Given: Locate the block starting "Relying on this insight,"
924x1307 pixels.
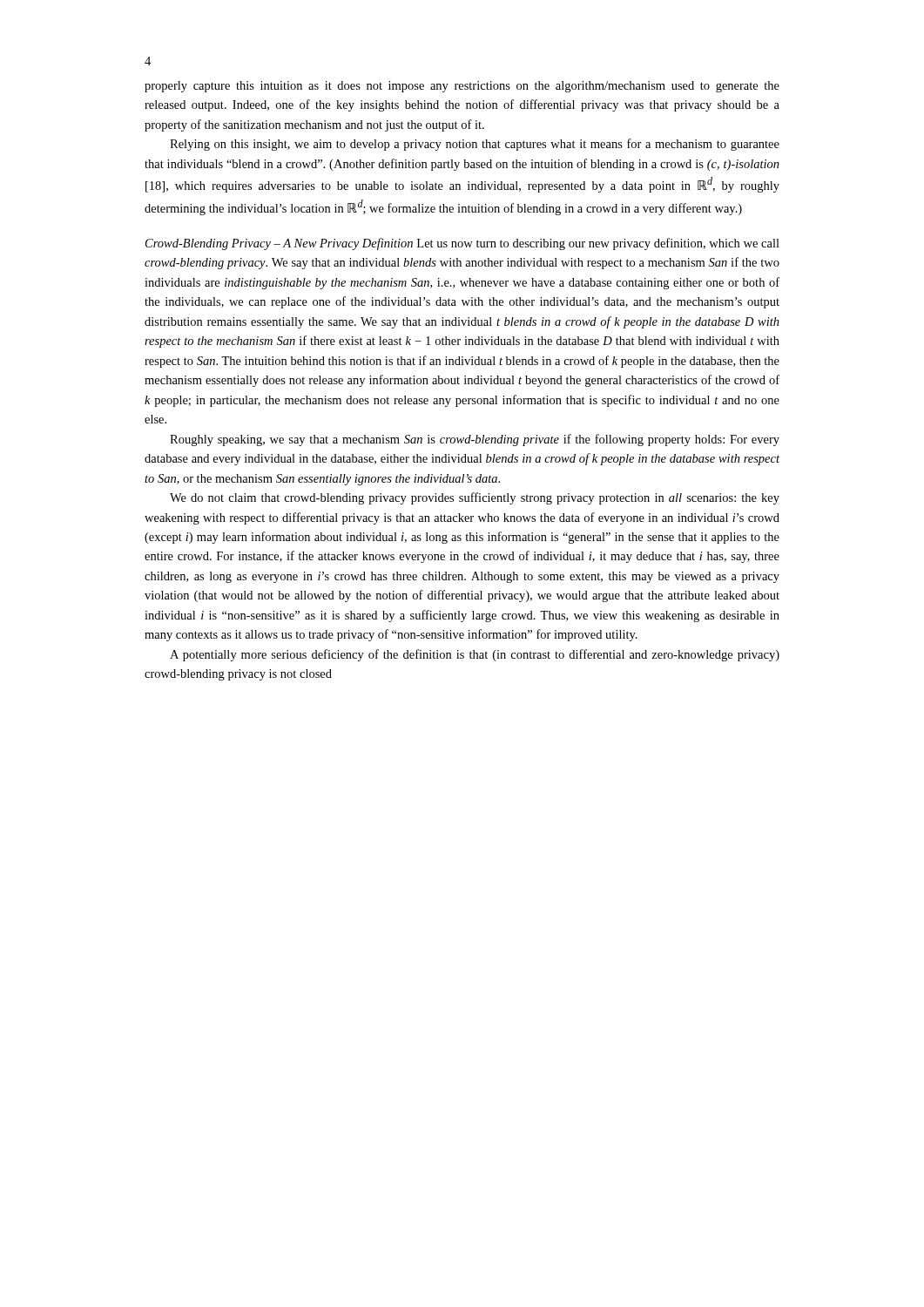Looking at the screenshot, I should click(462, 176).
